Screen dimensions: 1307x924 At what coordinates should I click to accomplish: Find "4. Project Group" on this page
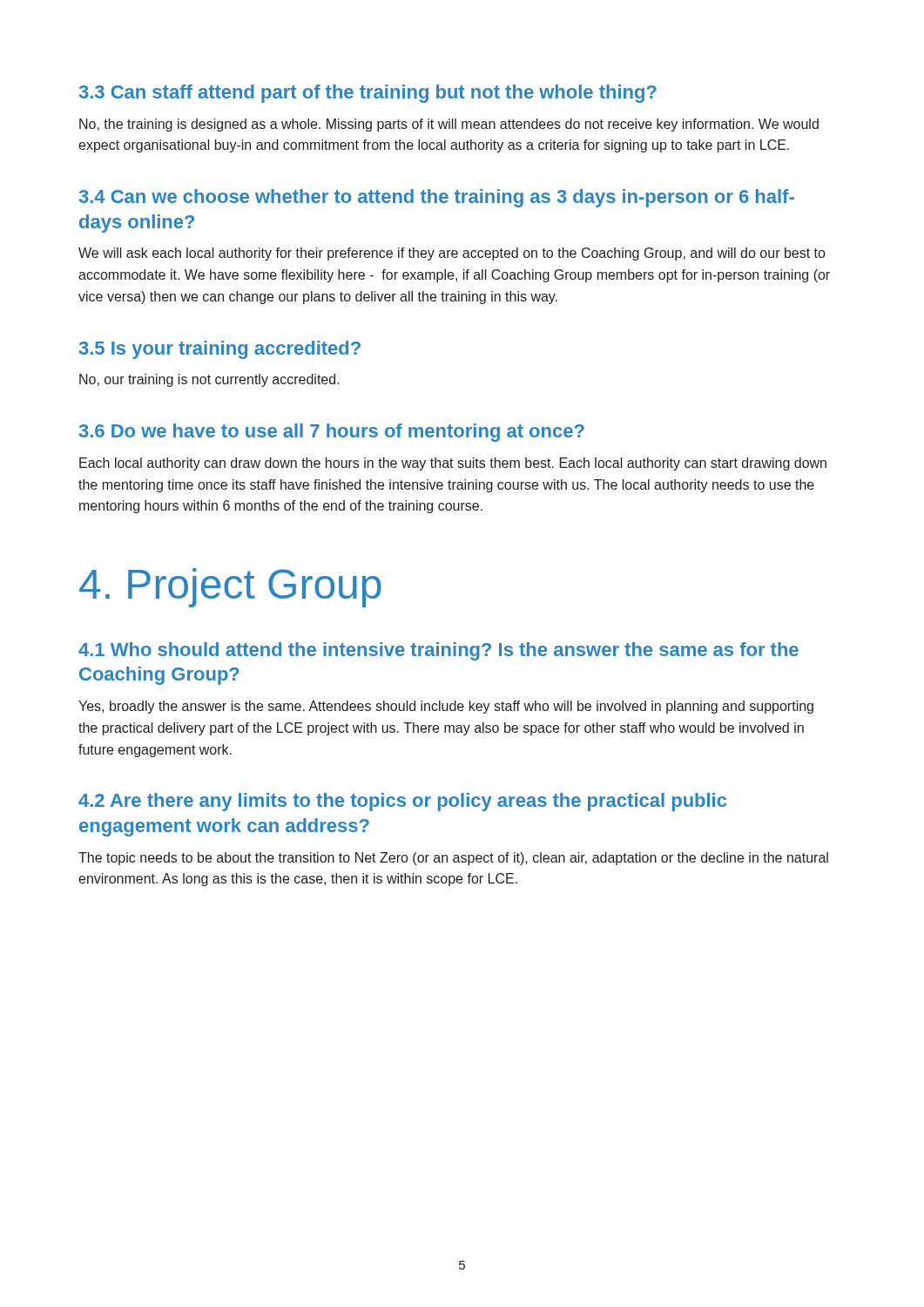tap(231, 584)
